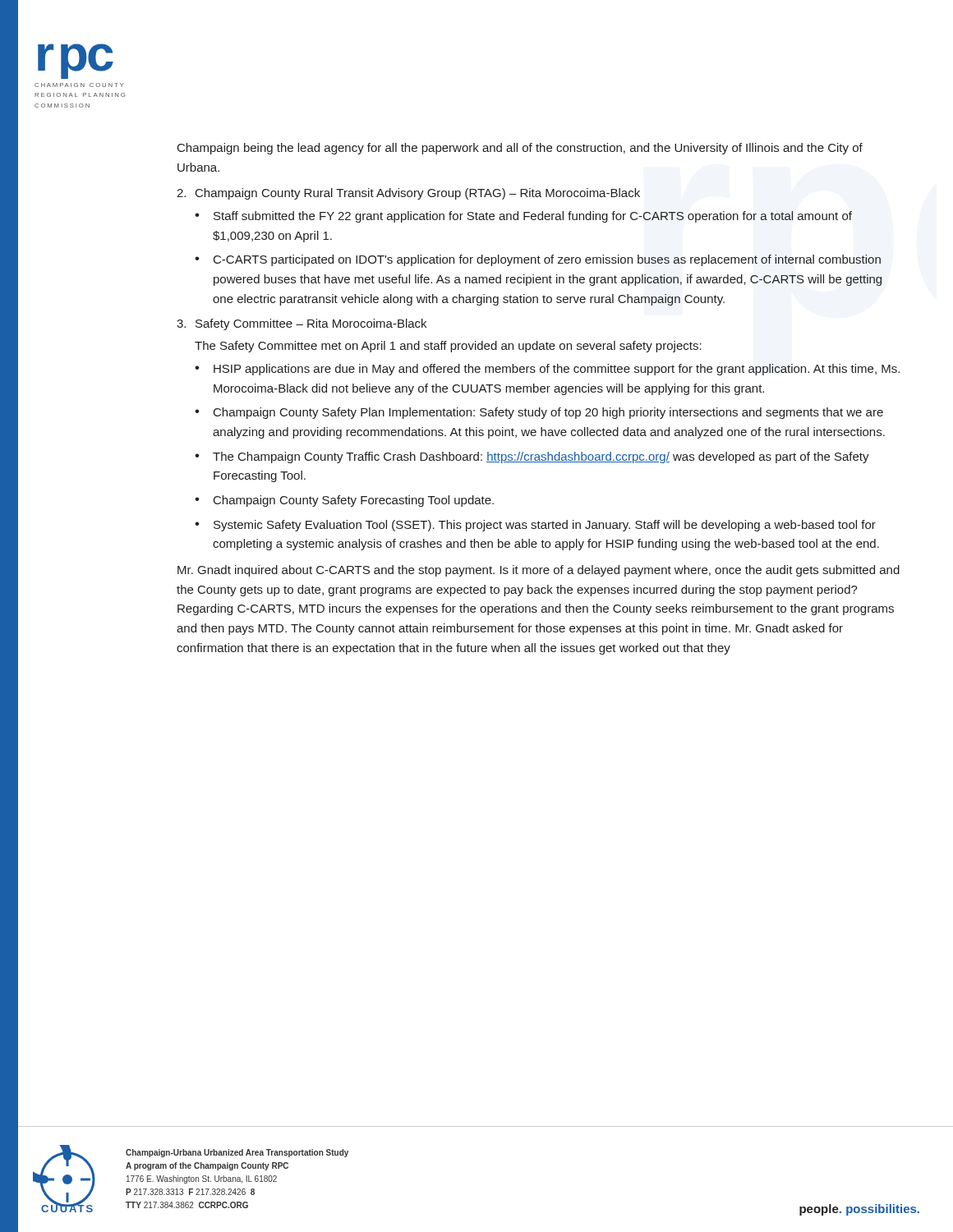Point to the region starting "• Staff submitted the FY 22 grant"
Viewport: 953px width, 1232px height.
[550, 226]
